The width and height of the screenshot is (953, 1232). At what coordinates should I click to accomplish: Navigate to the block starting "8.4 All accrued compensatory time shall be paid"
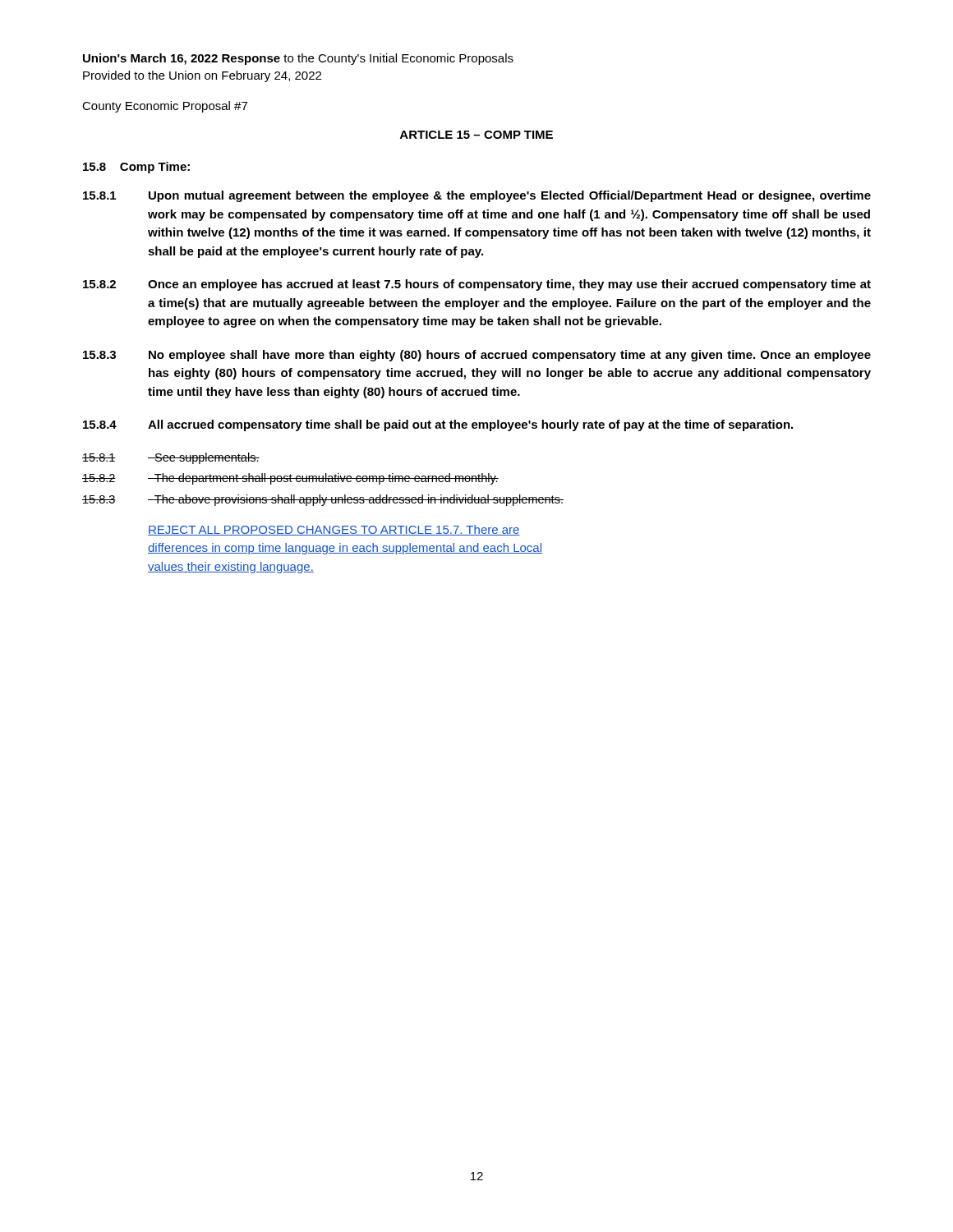pyautogui.click(x=476, y=425)
